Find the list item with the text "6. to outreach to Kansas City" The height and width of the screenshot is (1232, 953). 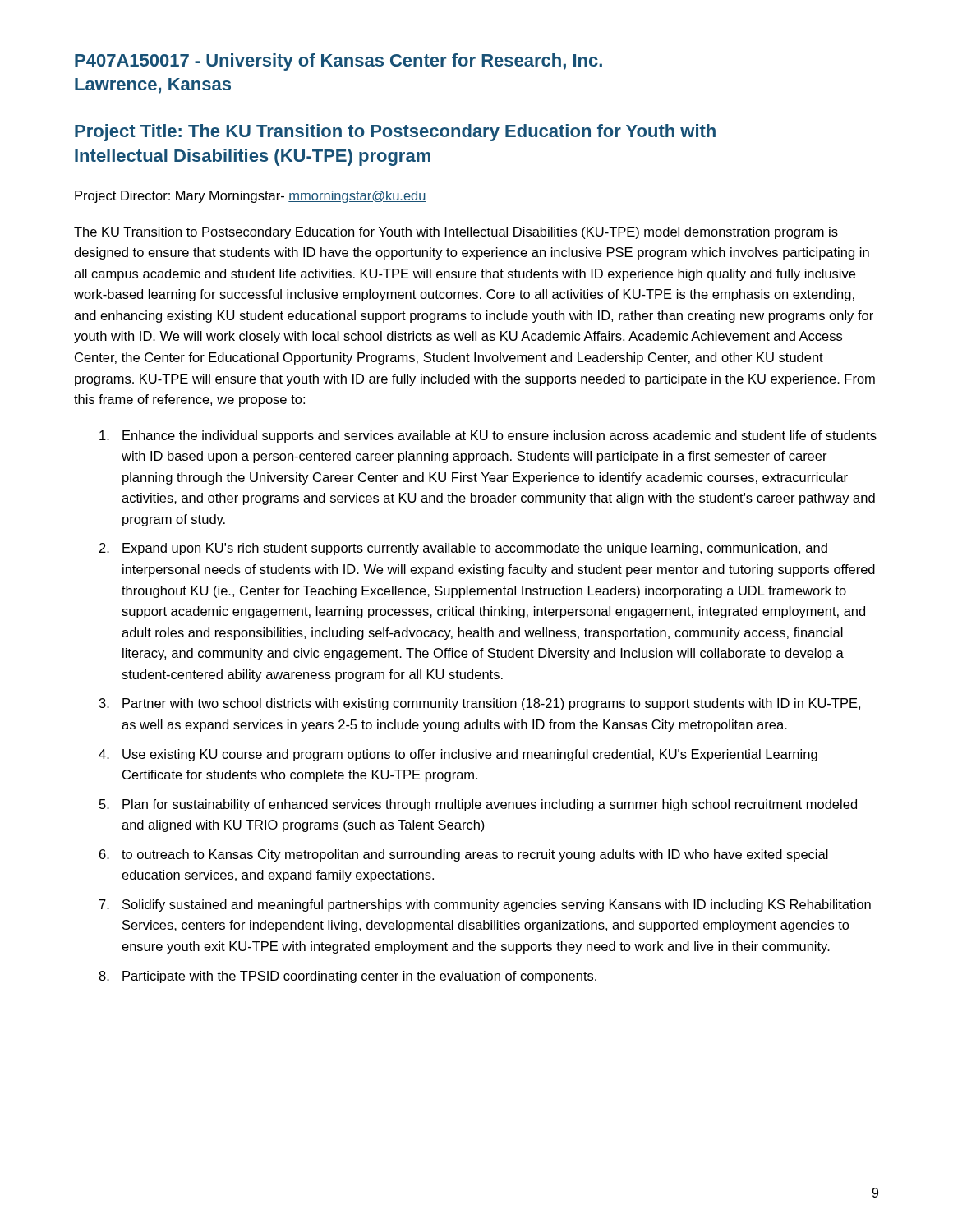click(489, 865)
